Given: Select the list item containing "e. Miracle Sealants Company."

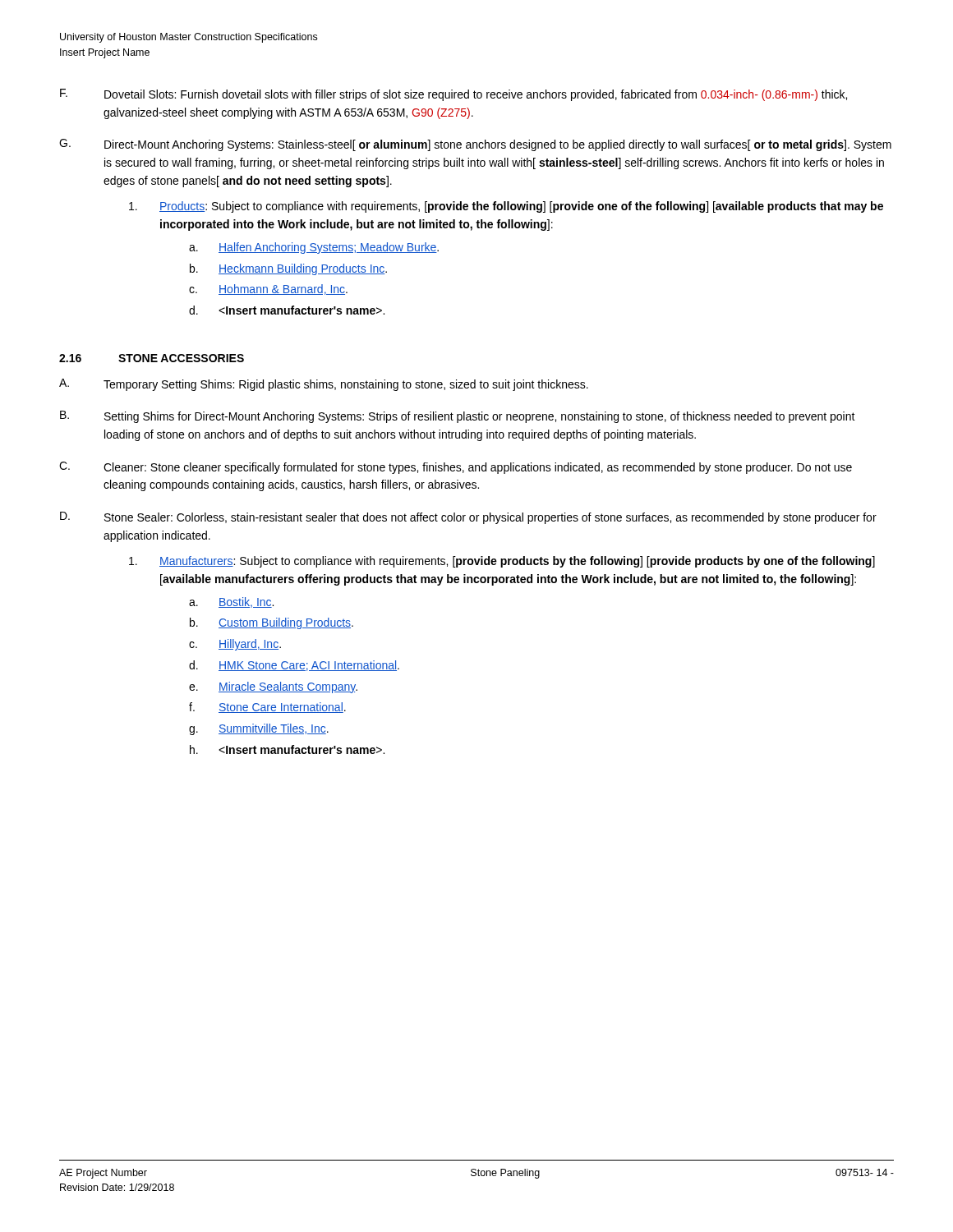Looking at the screenshot, I should [273, 687].
